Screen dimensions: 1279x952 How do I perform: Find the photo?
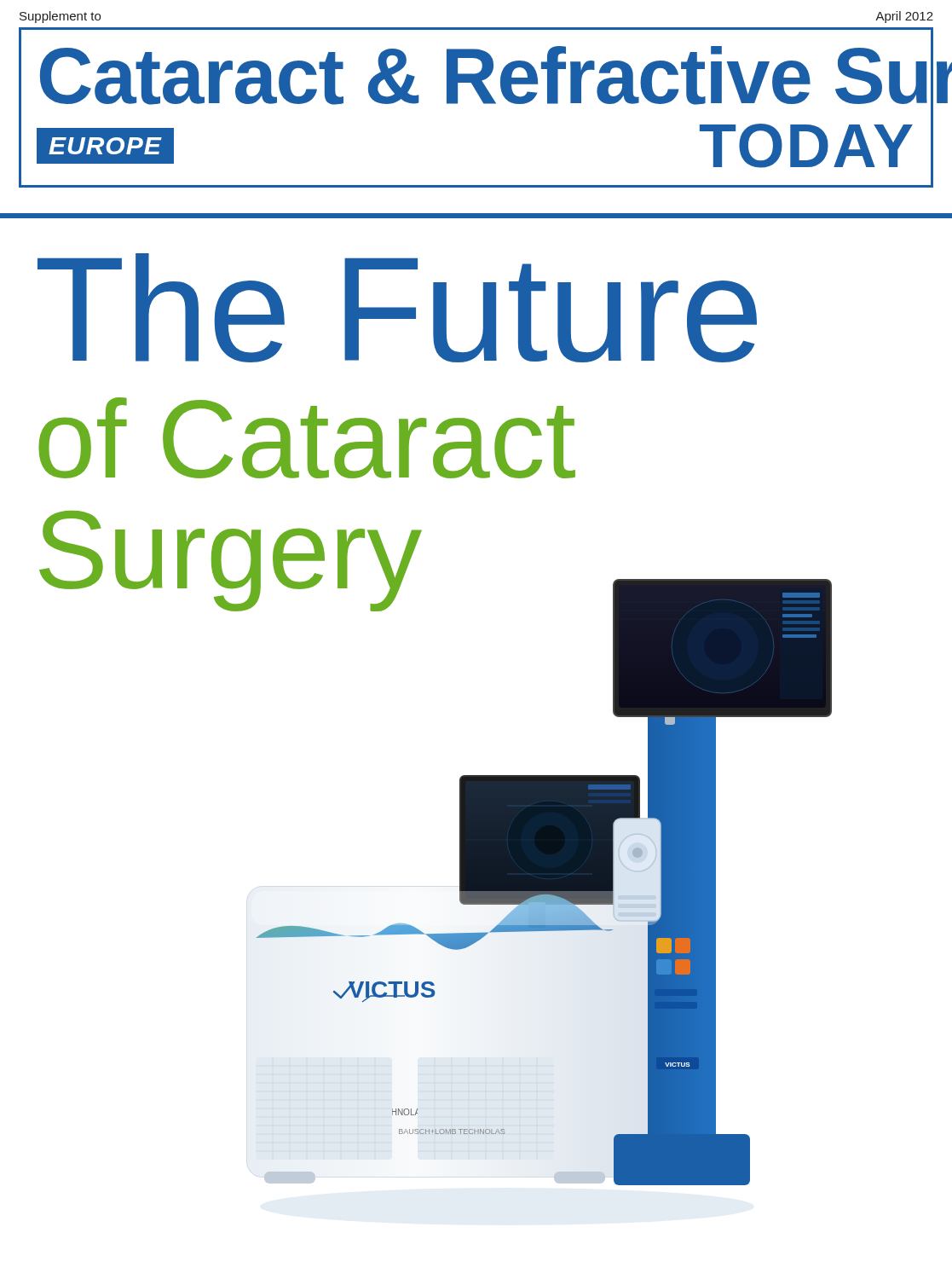point(516,878)
